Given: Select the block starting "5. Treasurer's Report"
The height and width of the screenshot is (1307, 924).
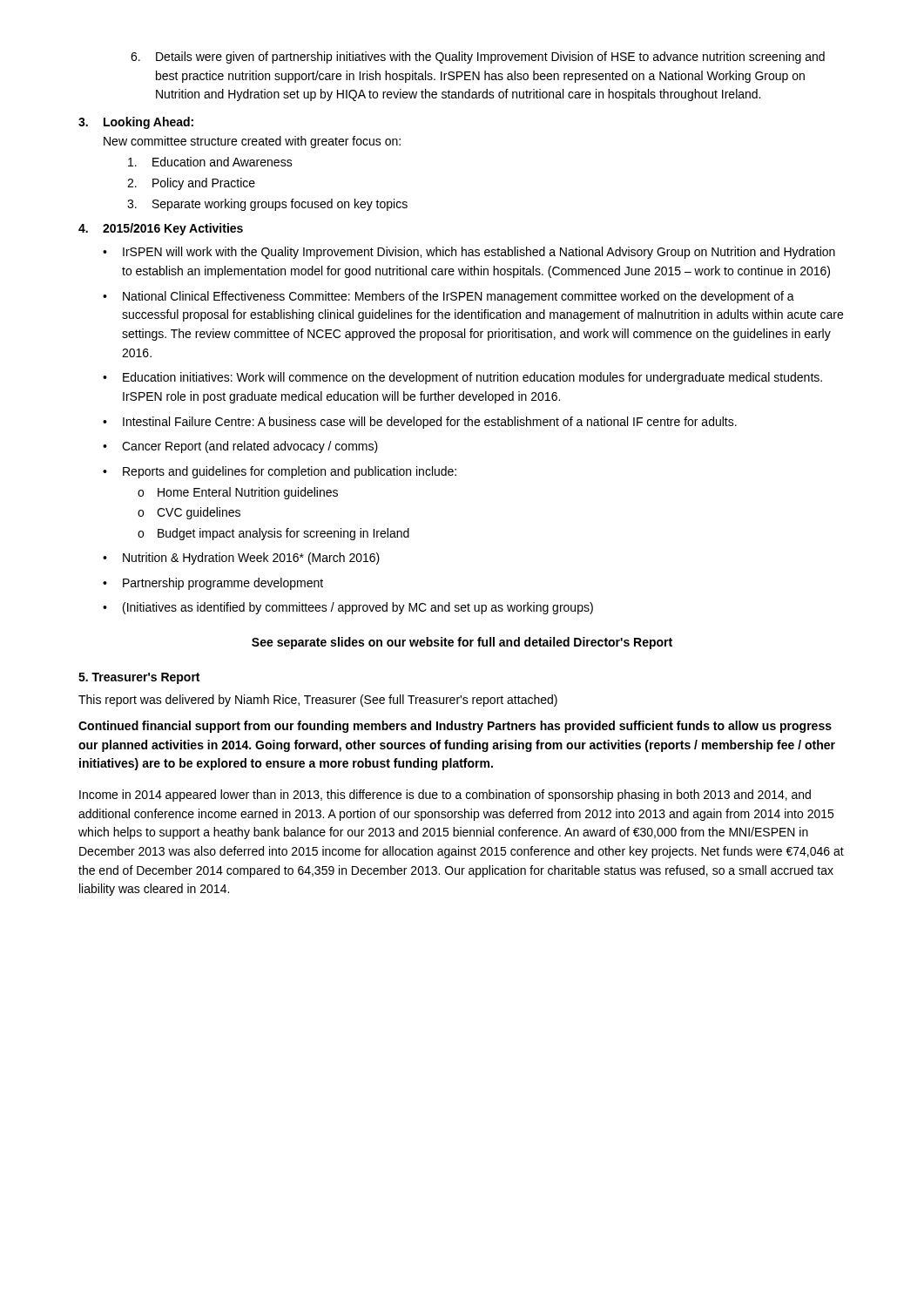Looking at the screenshot, I should tap(139, 677).
